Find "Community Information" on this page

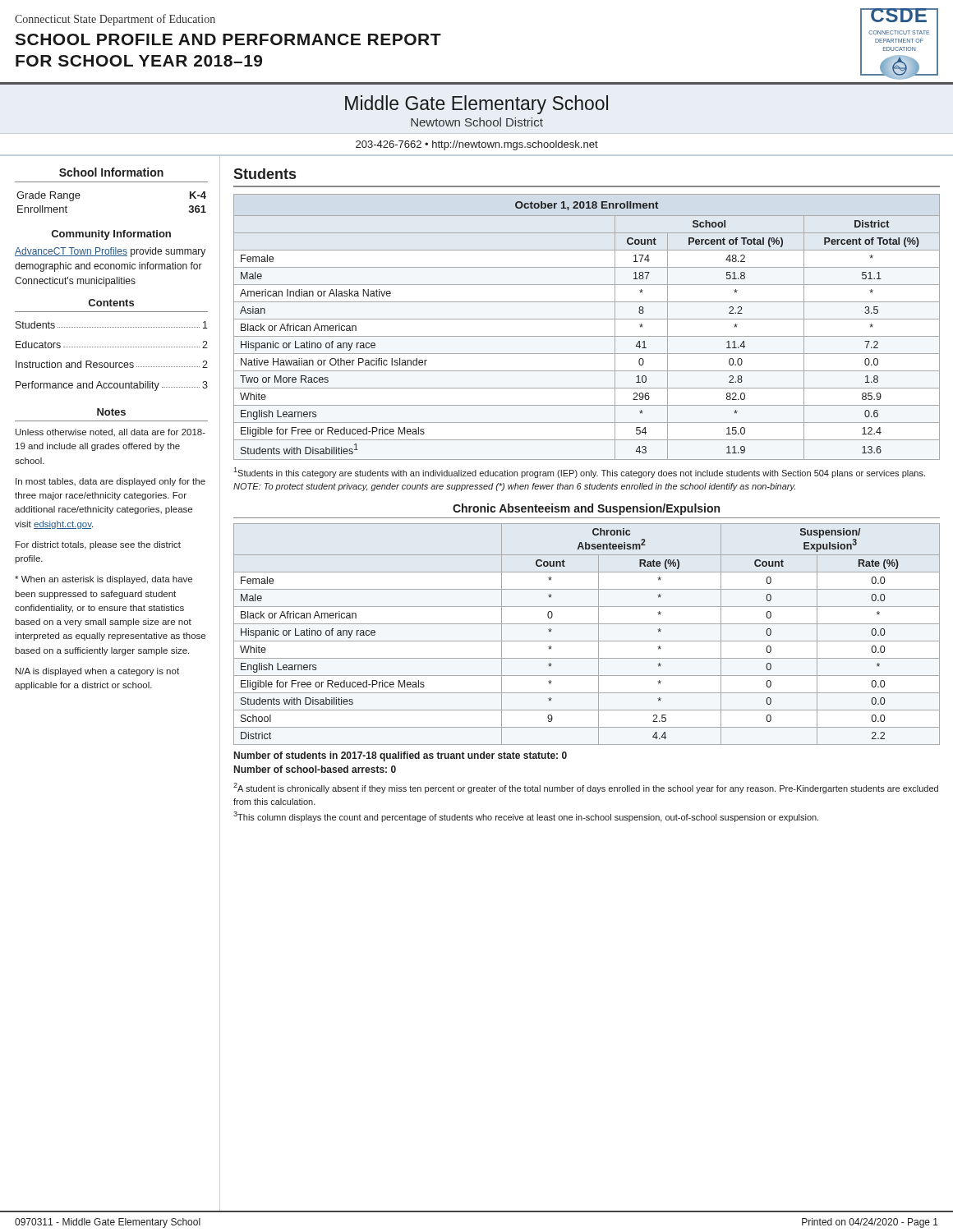tap(111, 234)
